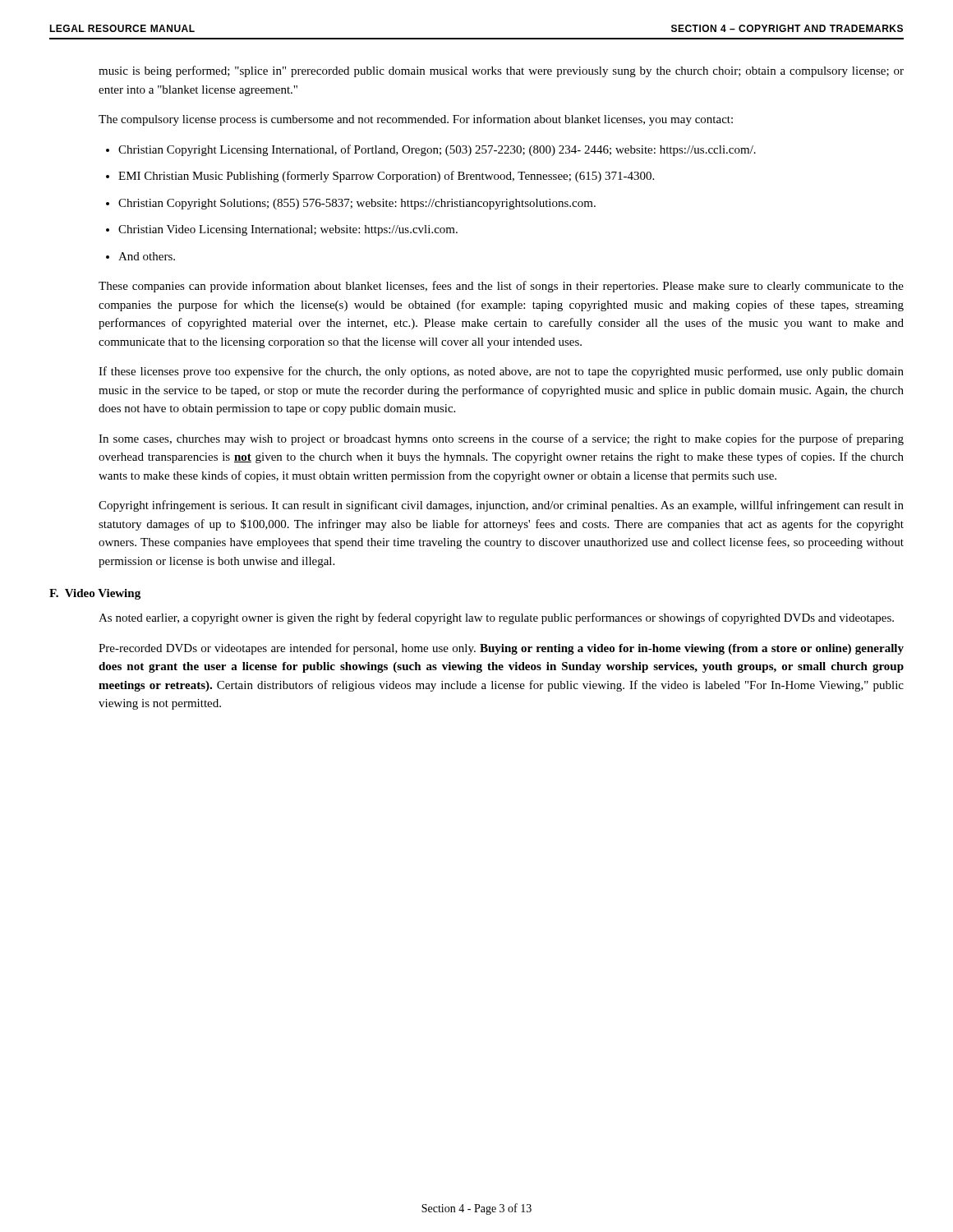Navigate to the passage starting "Christian Video Licensing International; website: https://us.cvli.com."
Screen dimensions: 1232x953
(288, 229)
